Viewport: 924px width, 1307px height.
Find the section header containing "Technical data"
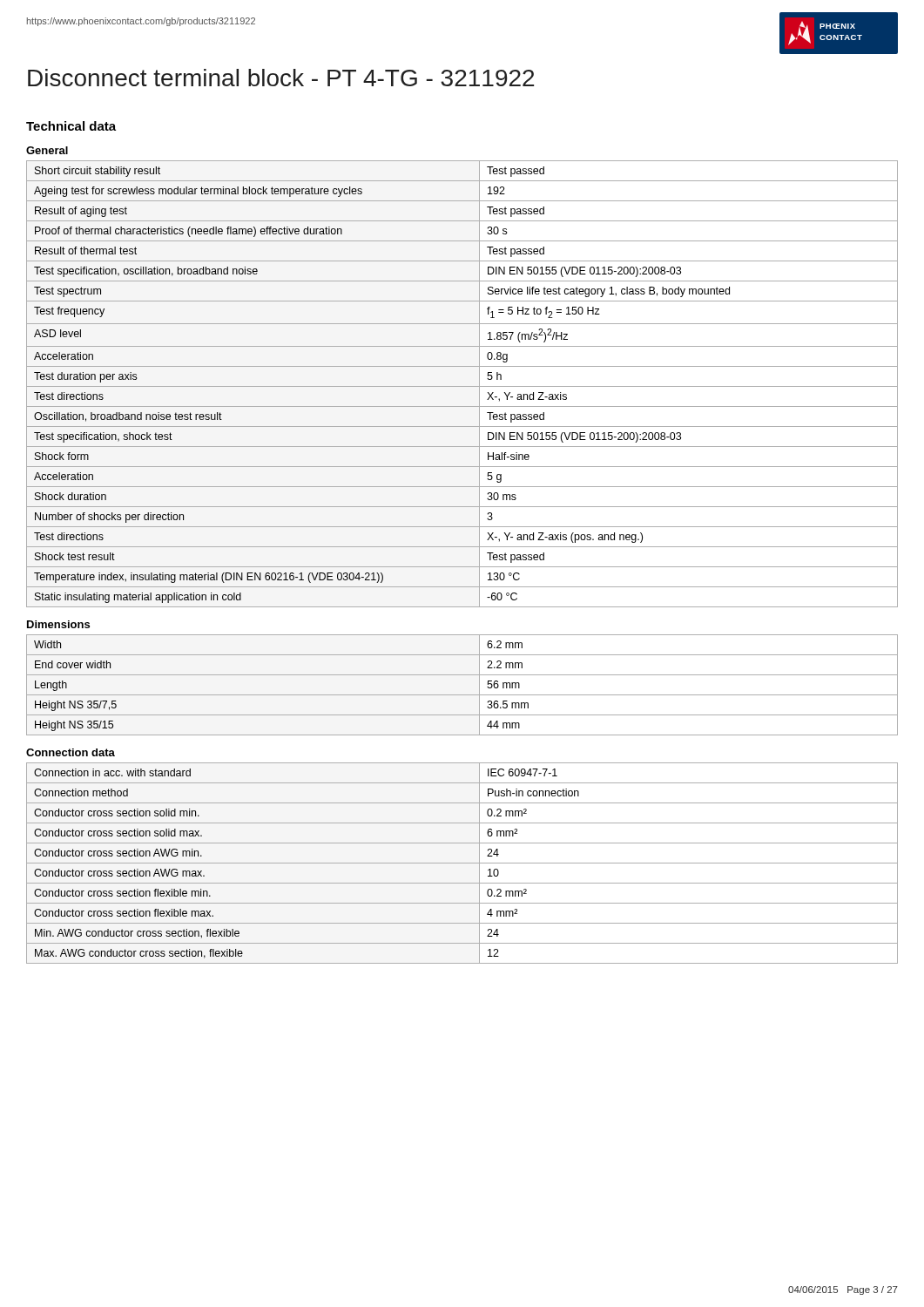(71, 126)
